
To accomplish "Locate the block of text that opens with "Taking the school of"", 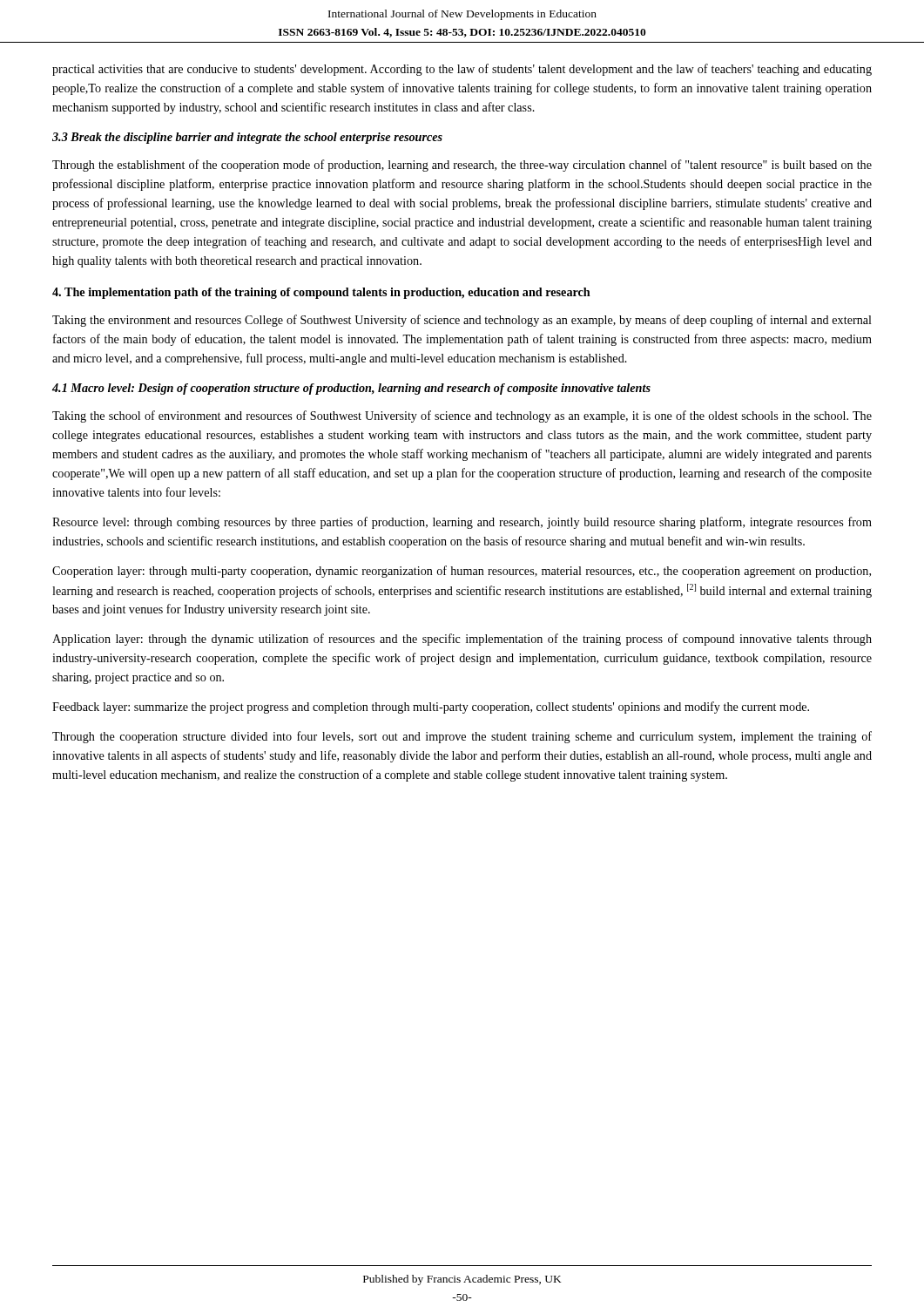I will [x=462, y=454].
